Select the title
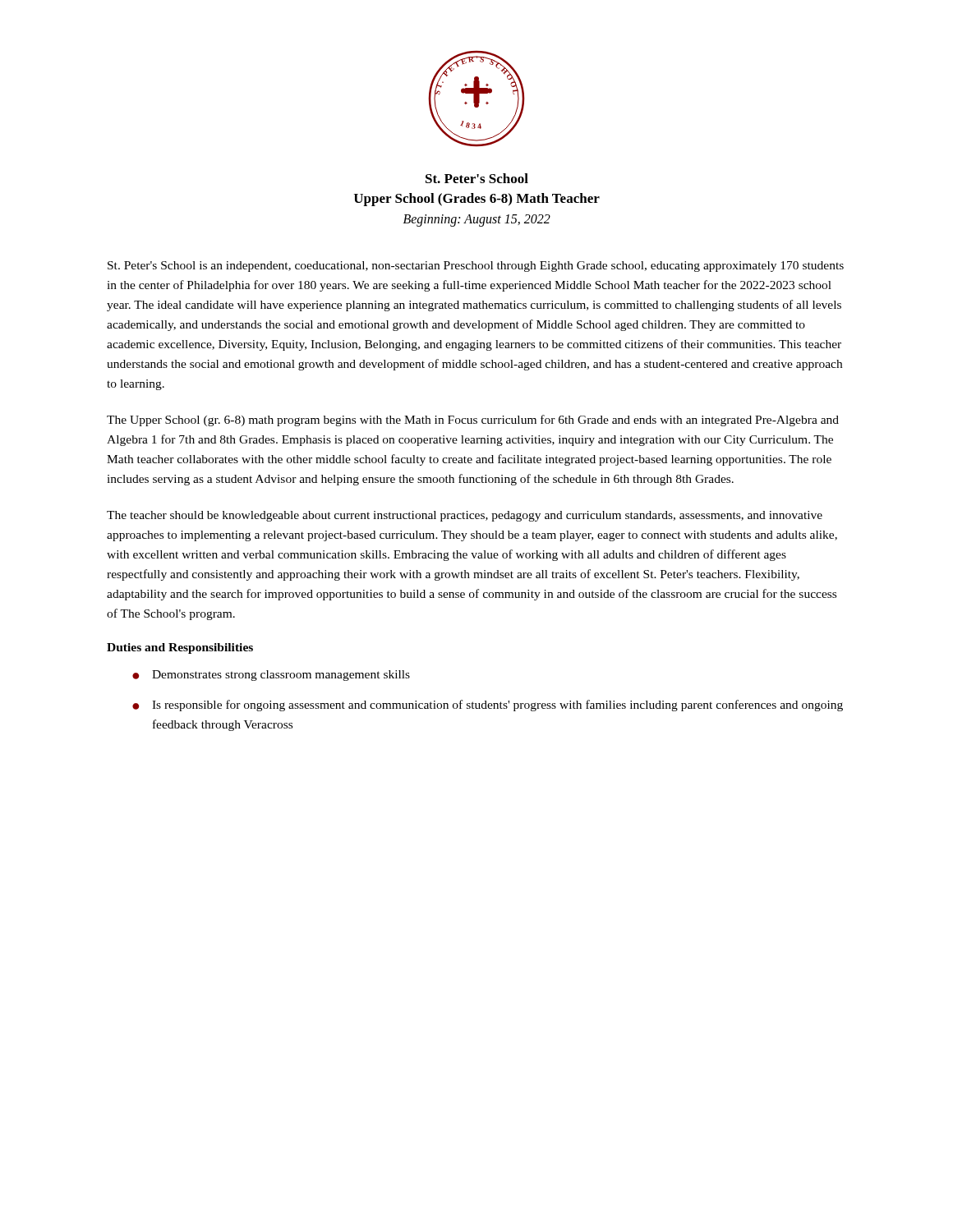953x1232 pixels. click(x=476, y=199)
